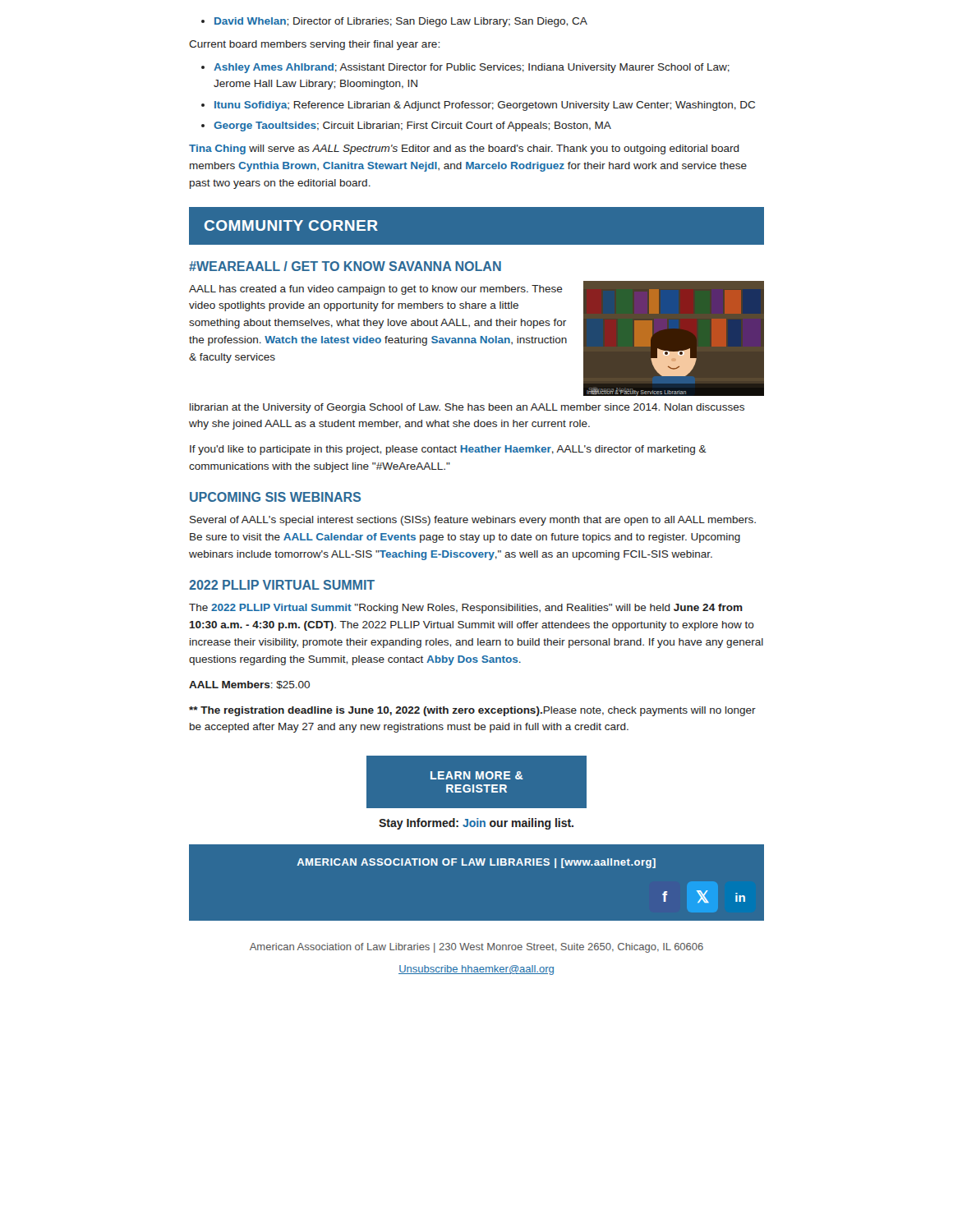
Task: Click on the list item that says "George Taoultsides; Circuit Librarian; First Circuit Court of"
Action: [x=412, y=125]
